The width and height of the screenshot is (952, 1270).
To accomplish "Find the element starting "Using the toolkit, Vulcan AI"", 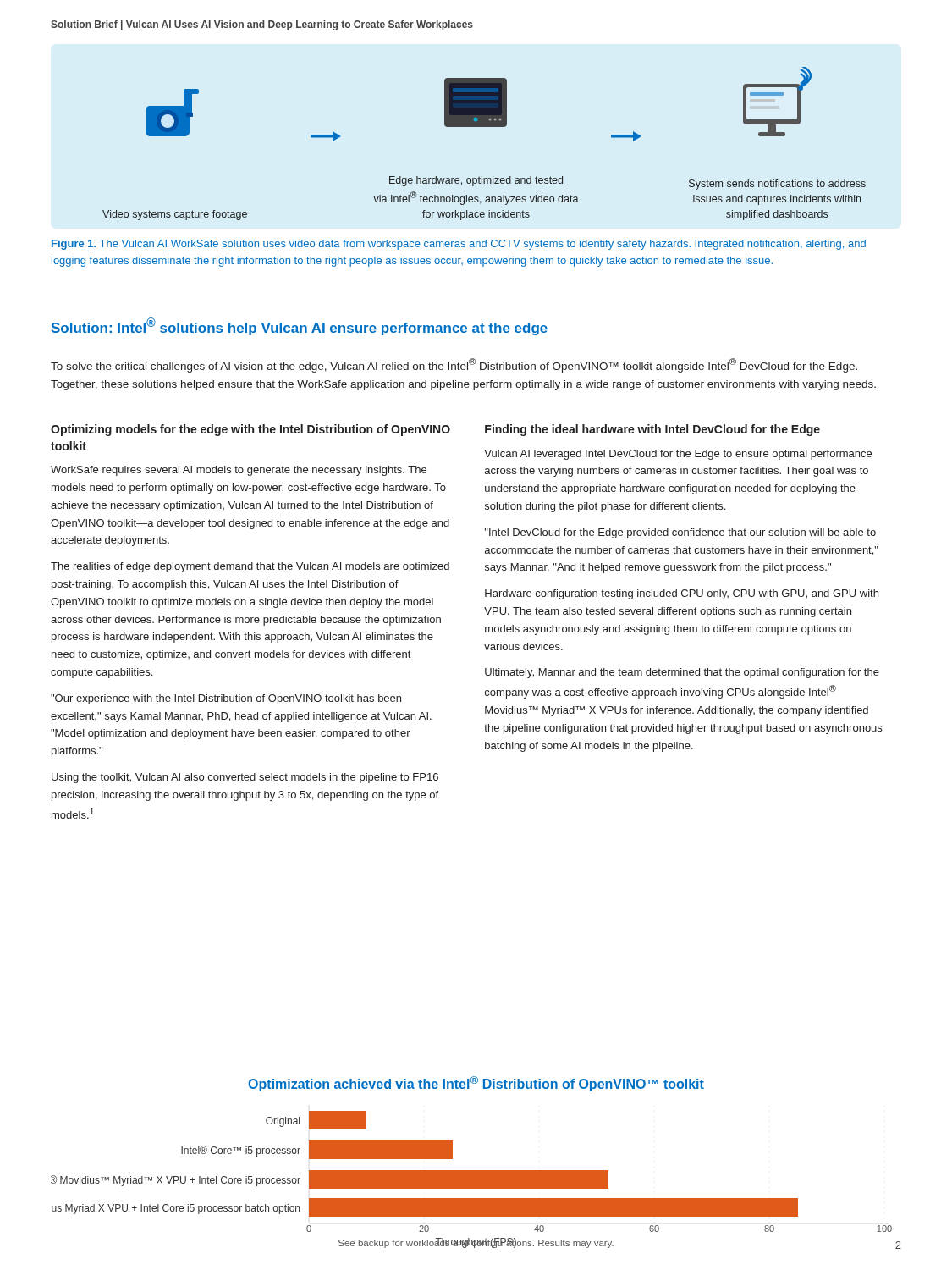I will tap(245, 796).
